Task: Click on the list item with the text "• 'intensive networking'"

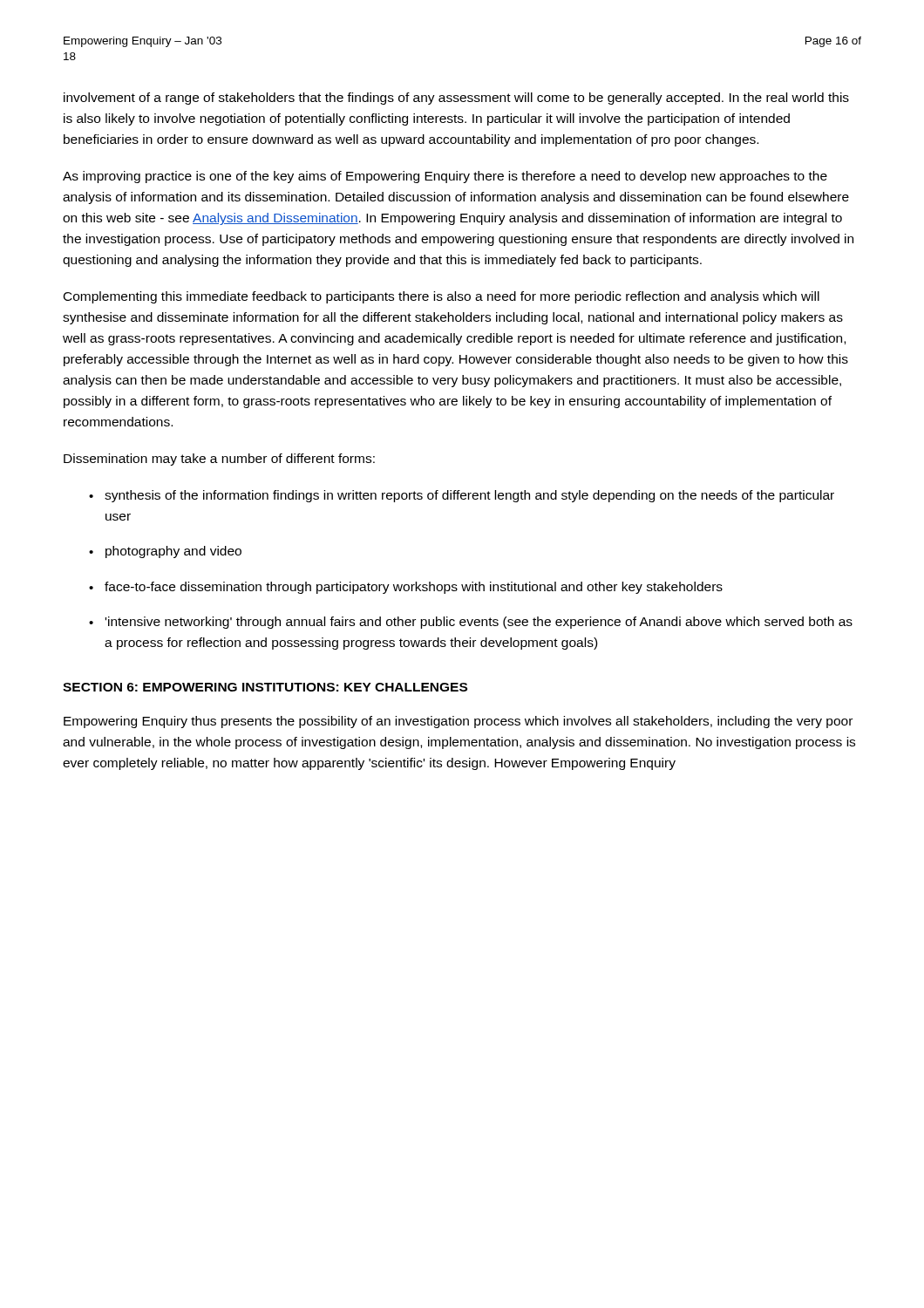Action: click(475, 632)
